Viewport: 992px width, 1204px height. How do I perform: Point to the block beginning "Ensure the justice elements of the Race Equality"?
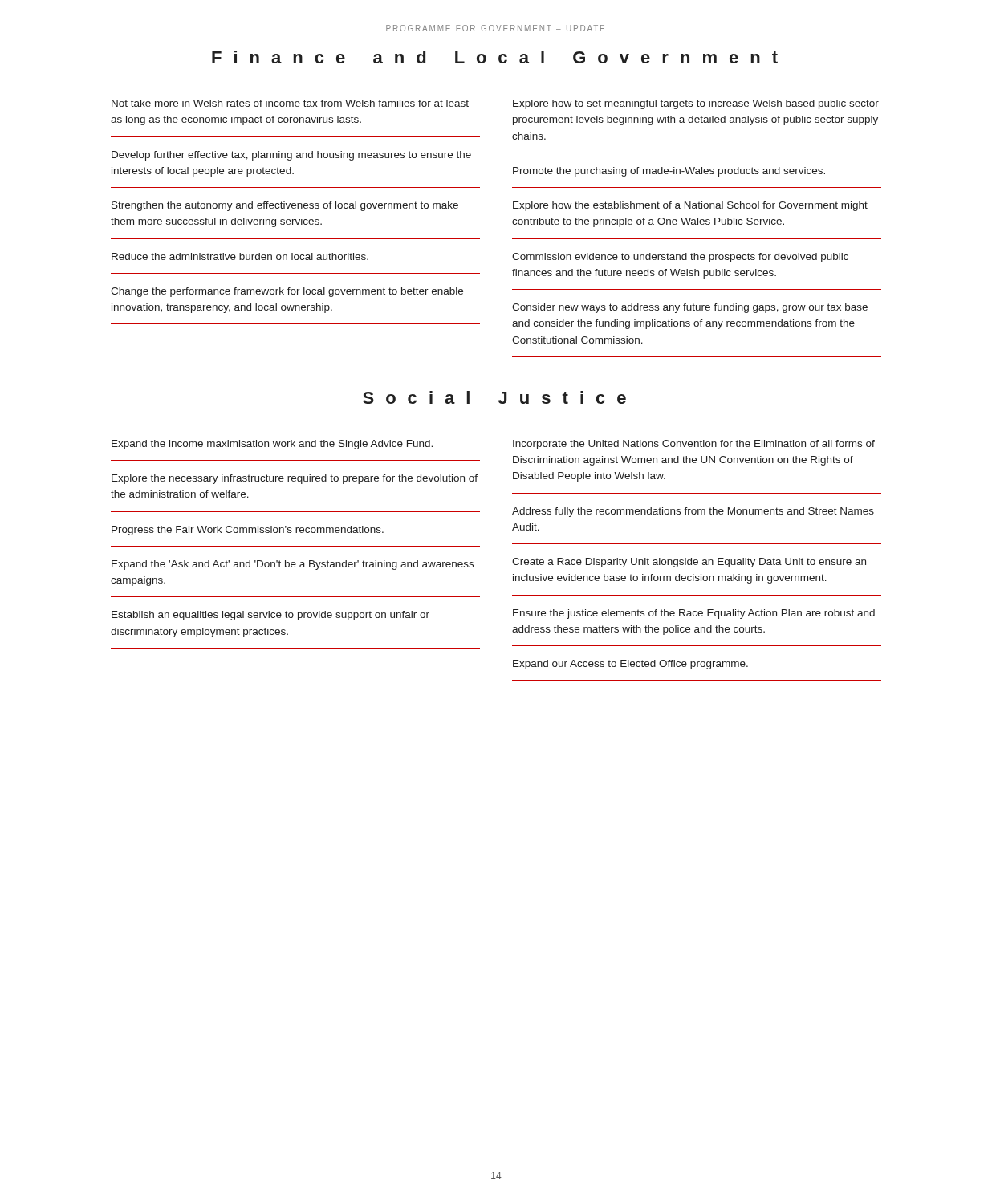(x=694, y=621)
